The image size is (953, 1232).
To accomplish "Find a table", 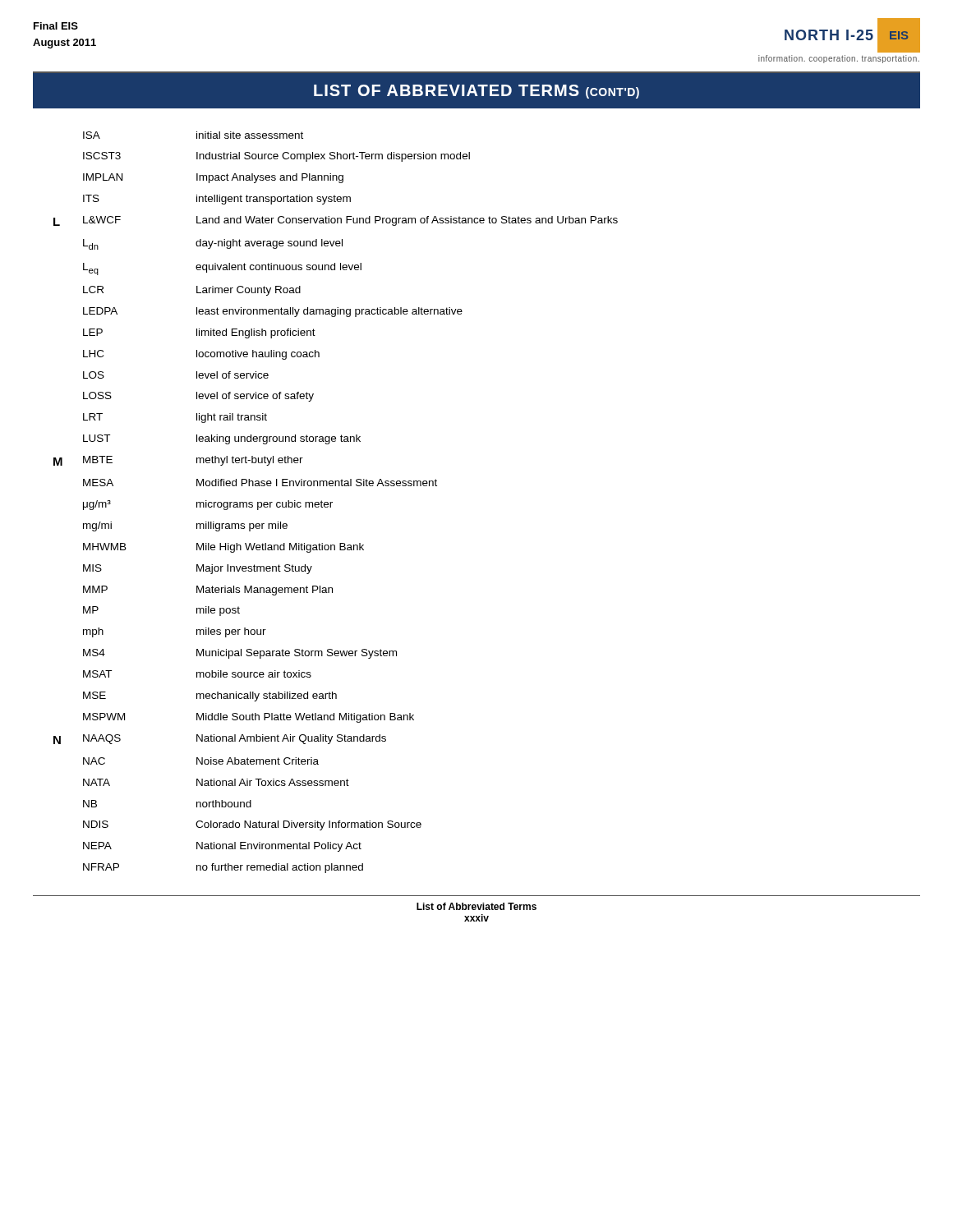I will click(476, 502).
